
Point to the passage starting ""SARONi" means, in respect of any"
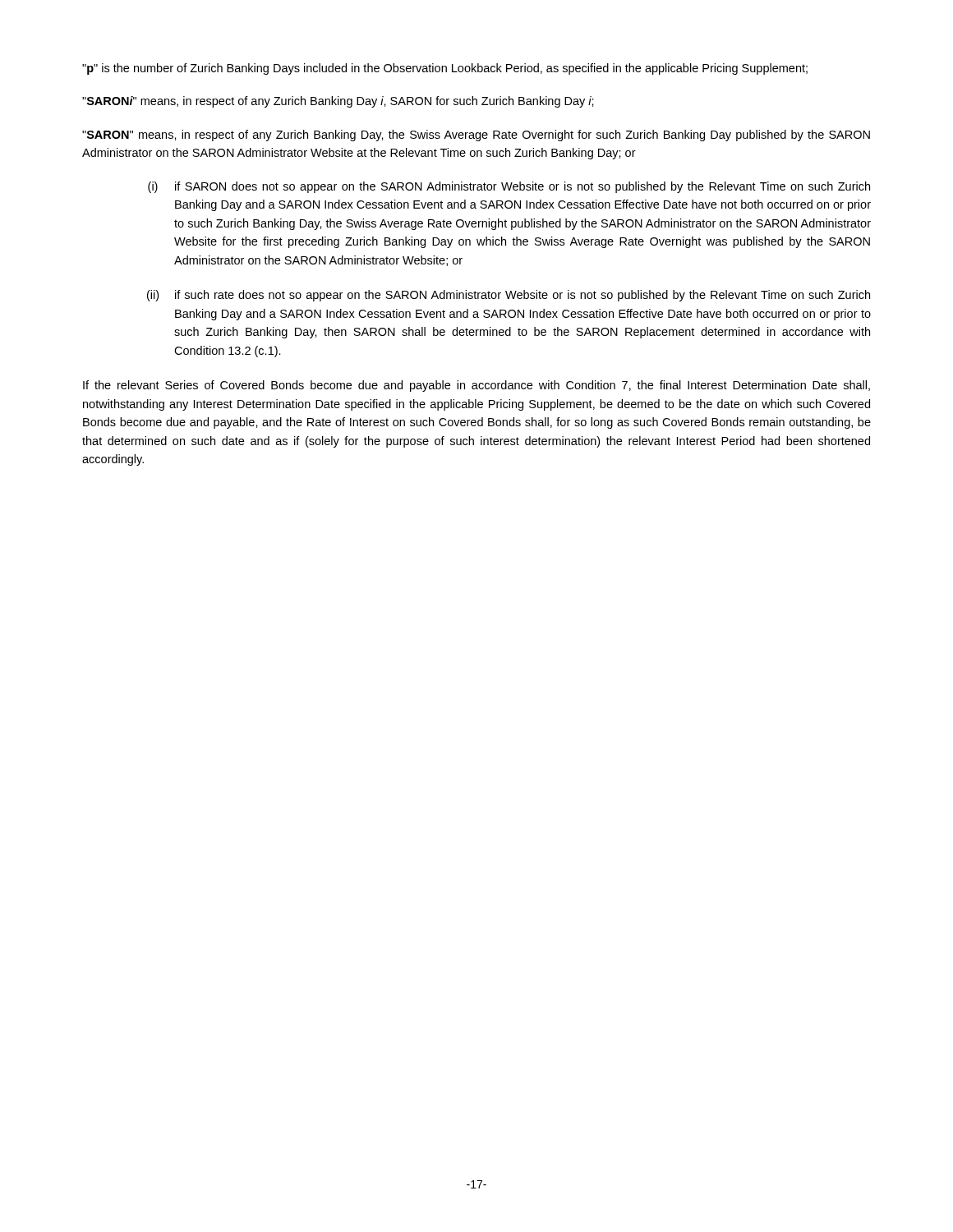pyautogui.click(x=338, y=101)
